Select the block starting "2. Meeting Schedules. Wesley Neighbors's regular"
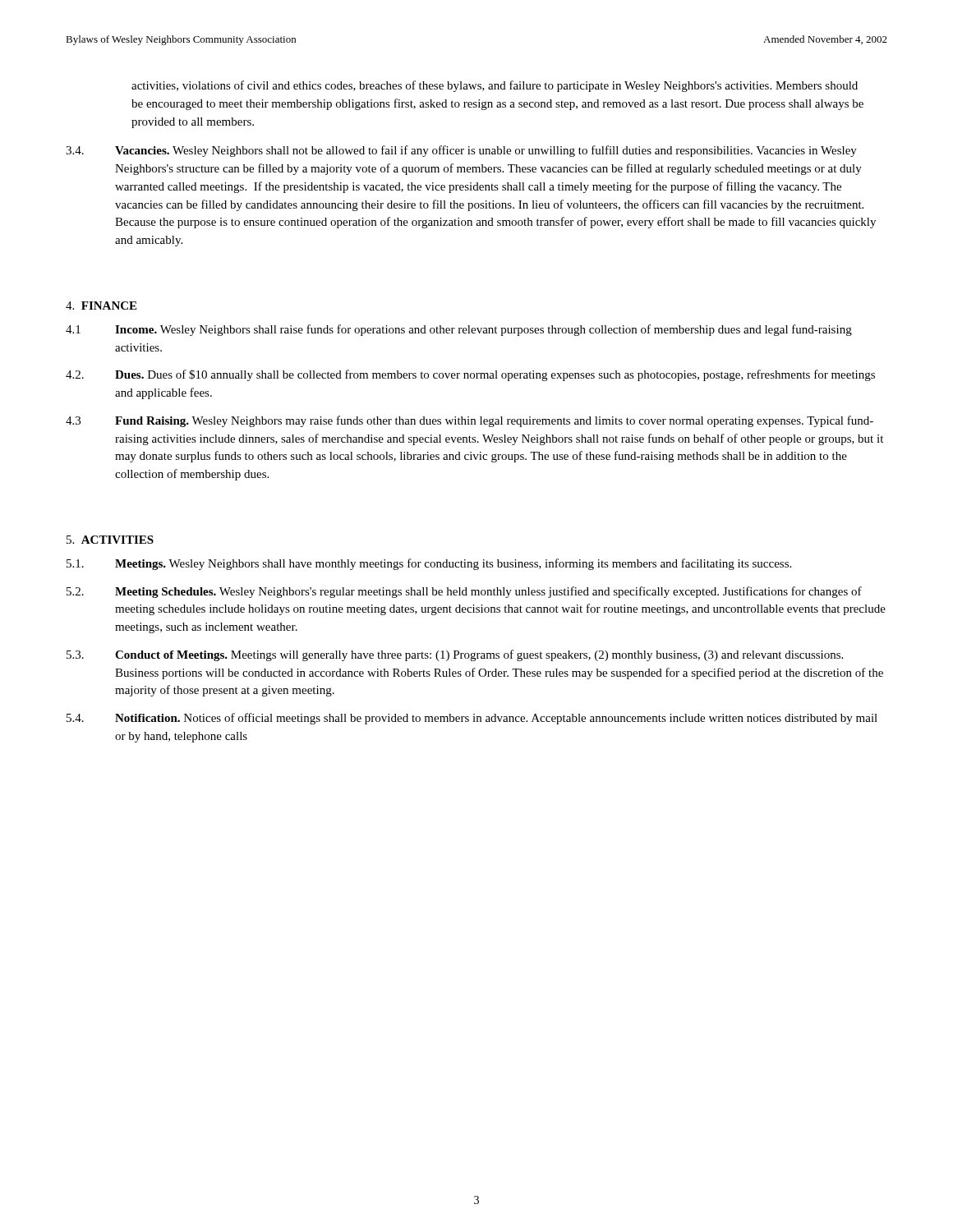This screenshot has height=1232, width=953. (x=476, y=610)
